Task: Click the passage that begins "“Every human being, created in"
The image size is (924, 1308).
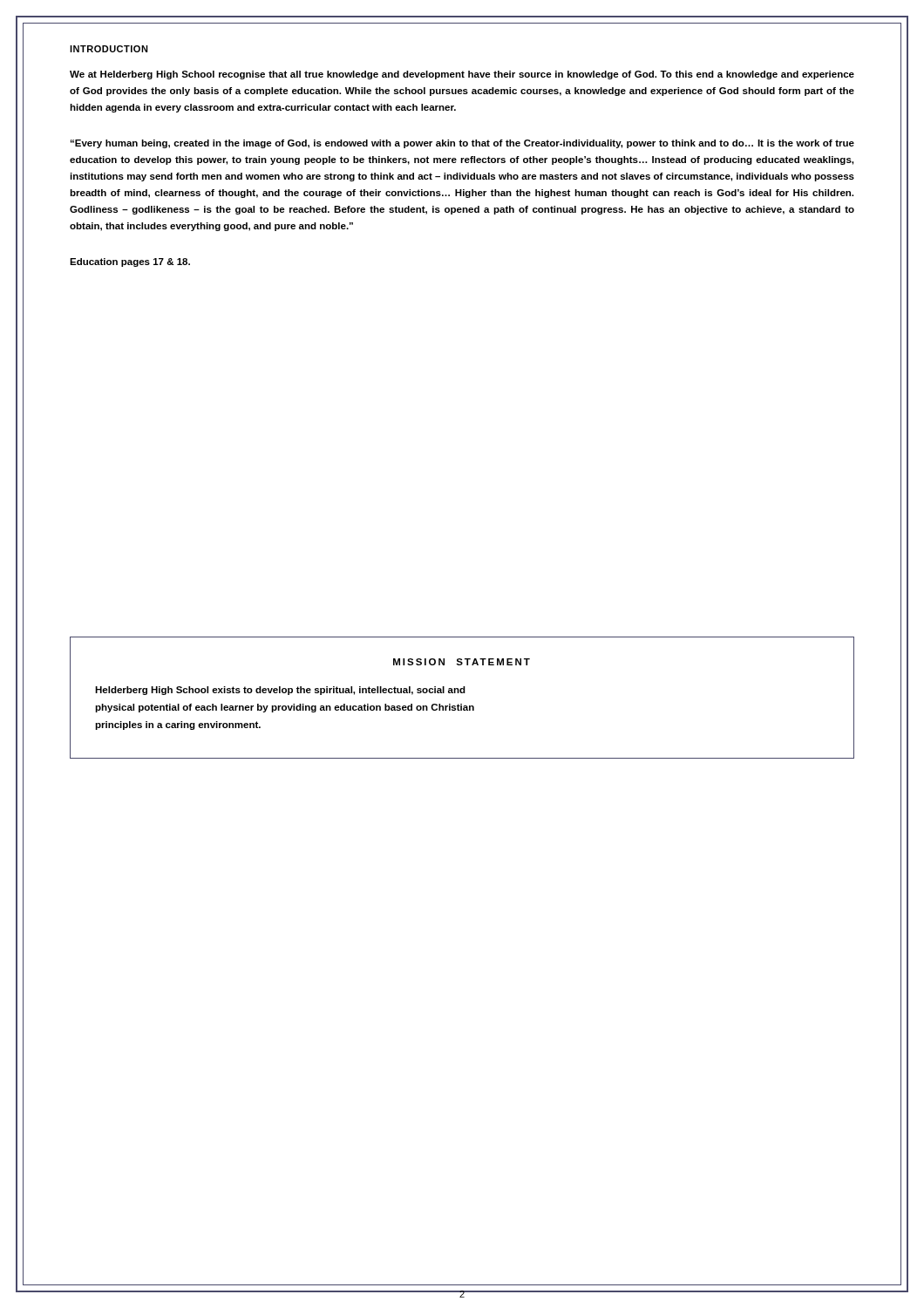Action: point(462,184)
